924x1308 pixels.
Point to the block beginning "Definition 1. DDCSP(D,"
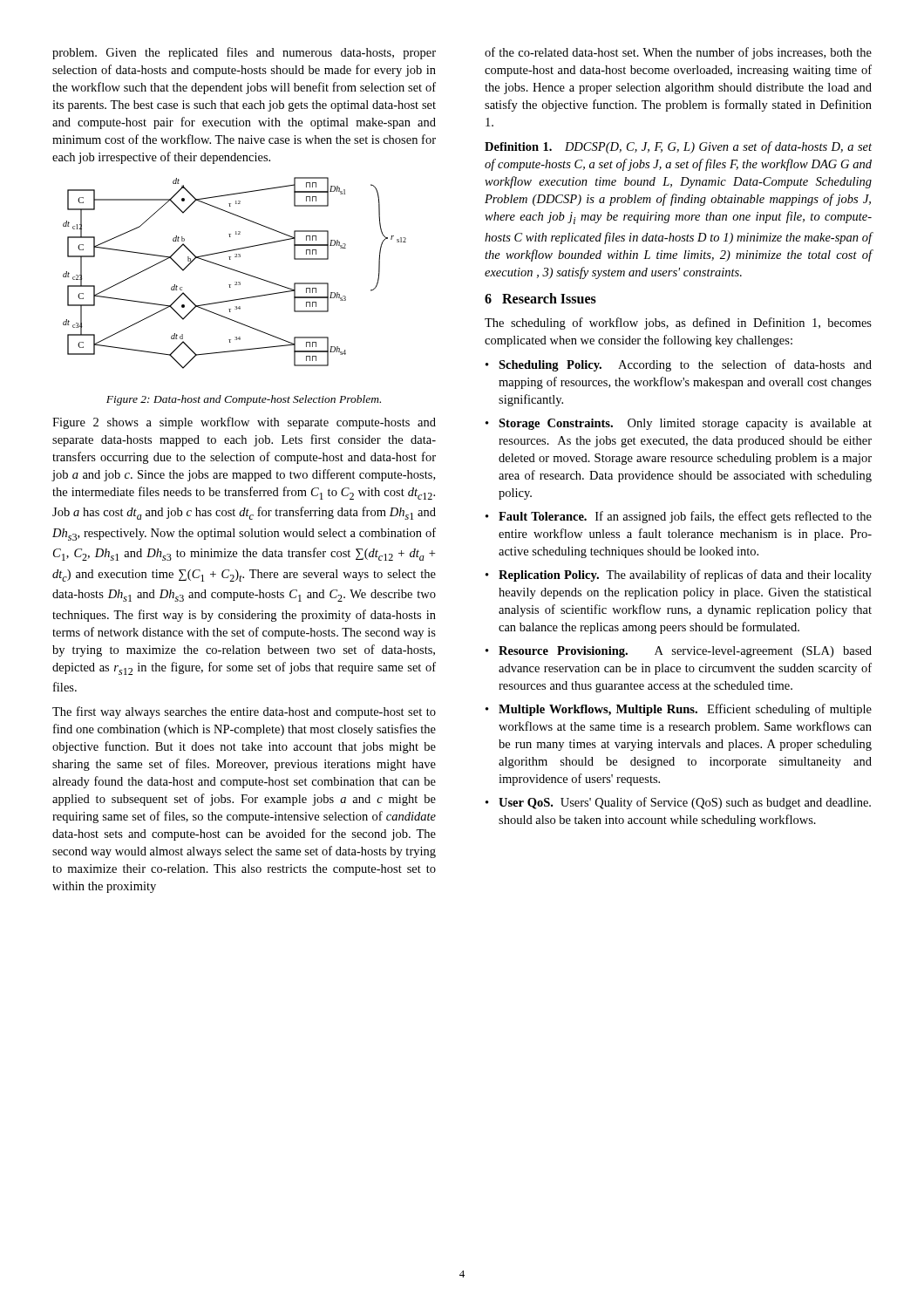pos(678,209)
